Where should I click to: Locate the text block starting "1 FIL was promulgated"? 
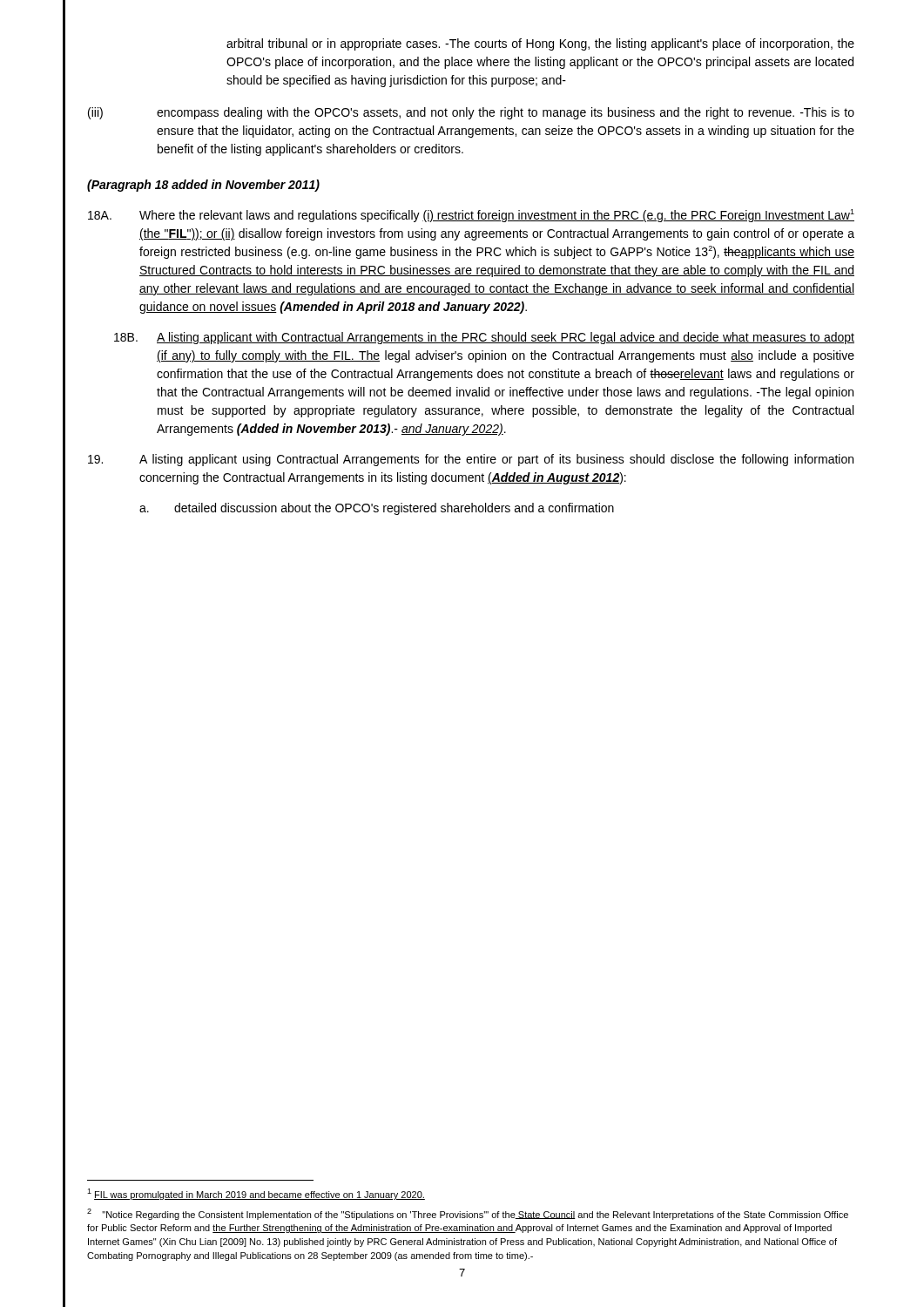256,1193
